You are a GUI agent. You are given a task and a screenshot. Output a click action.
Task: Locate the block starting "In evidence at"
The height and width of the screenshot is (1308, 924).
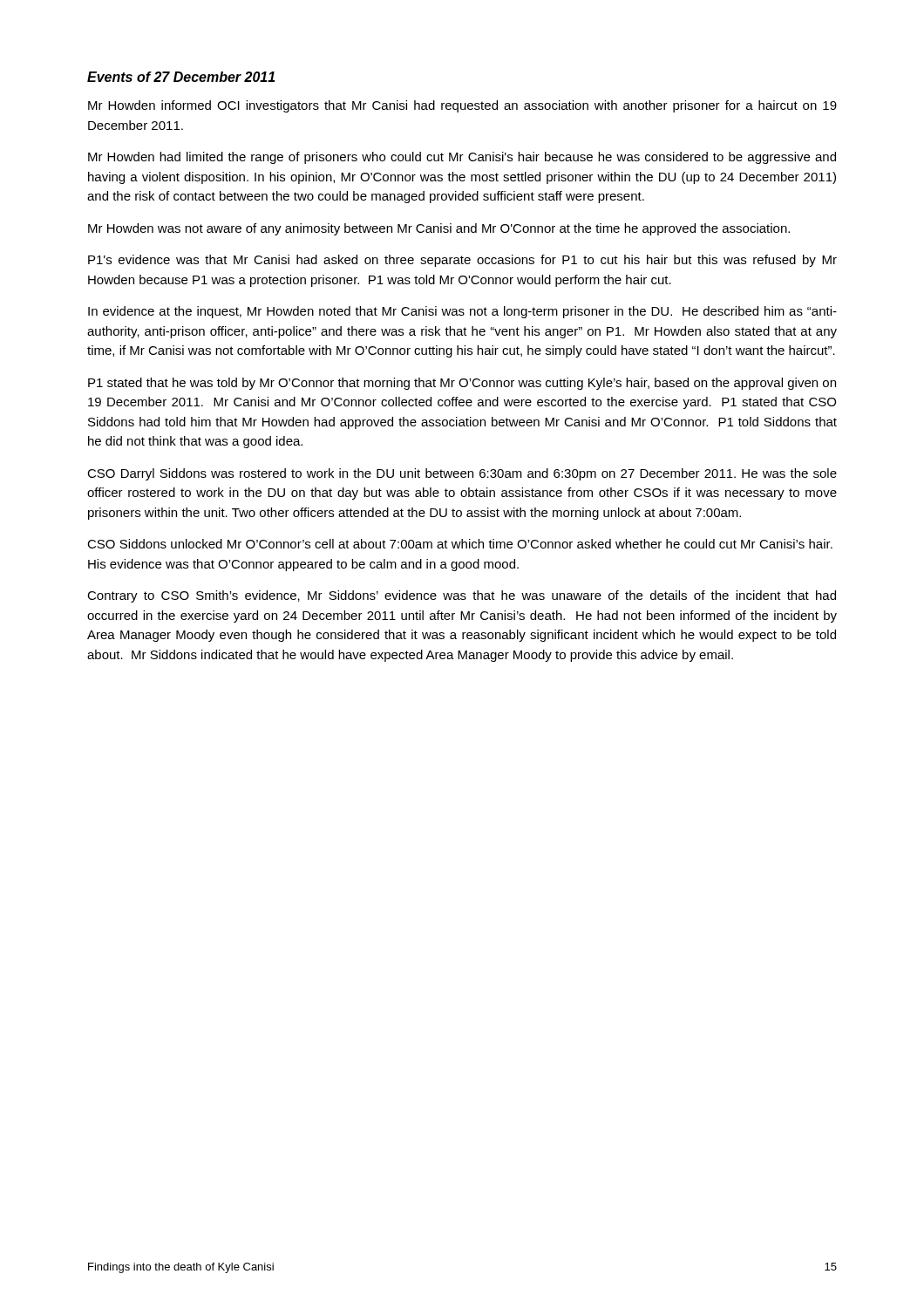point(462,330)
